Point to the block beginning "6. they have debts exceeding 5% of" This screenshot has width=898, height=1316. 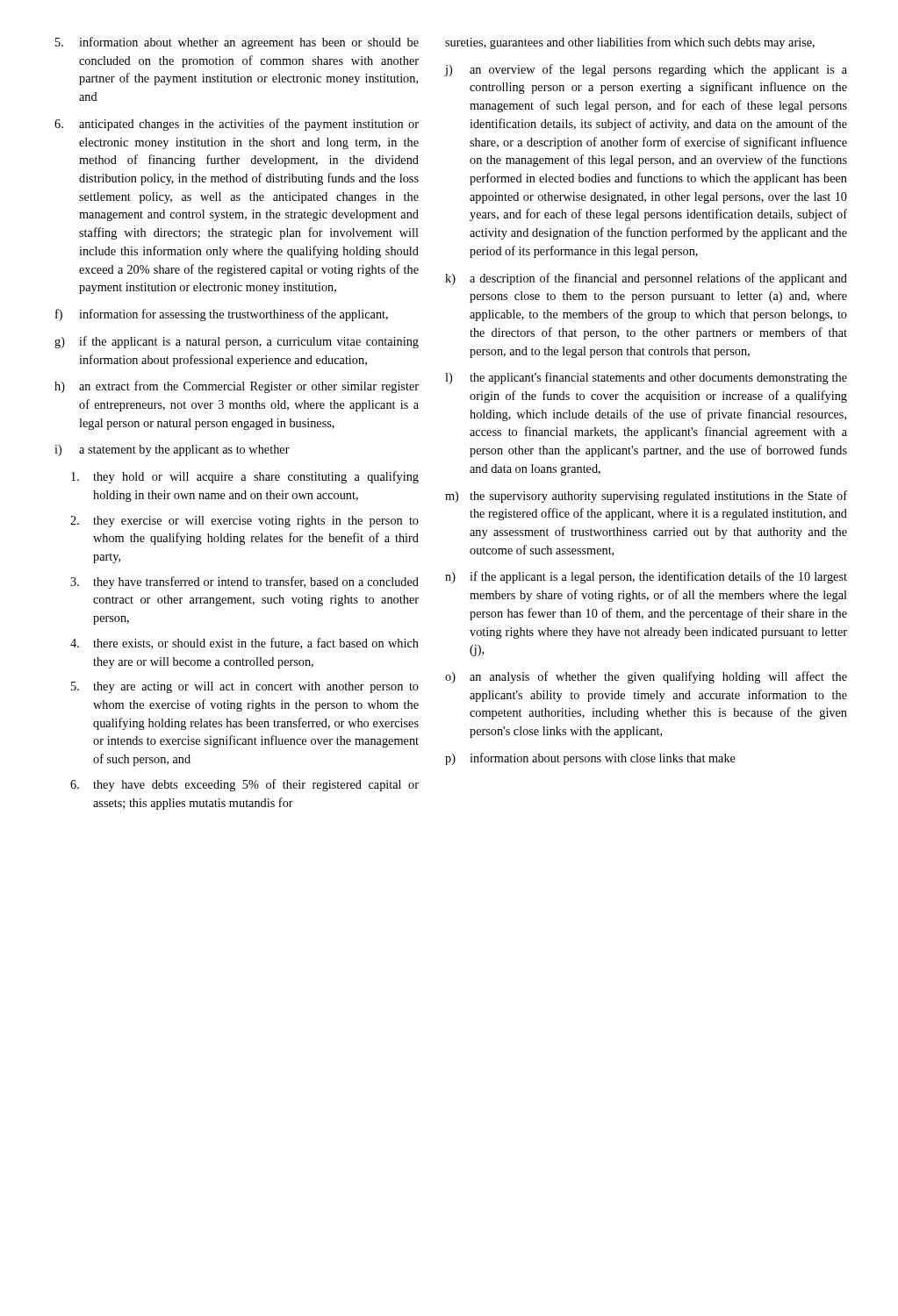(244, 794)
